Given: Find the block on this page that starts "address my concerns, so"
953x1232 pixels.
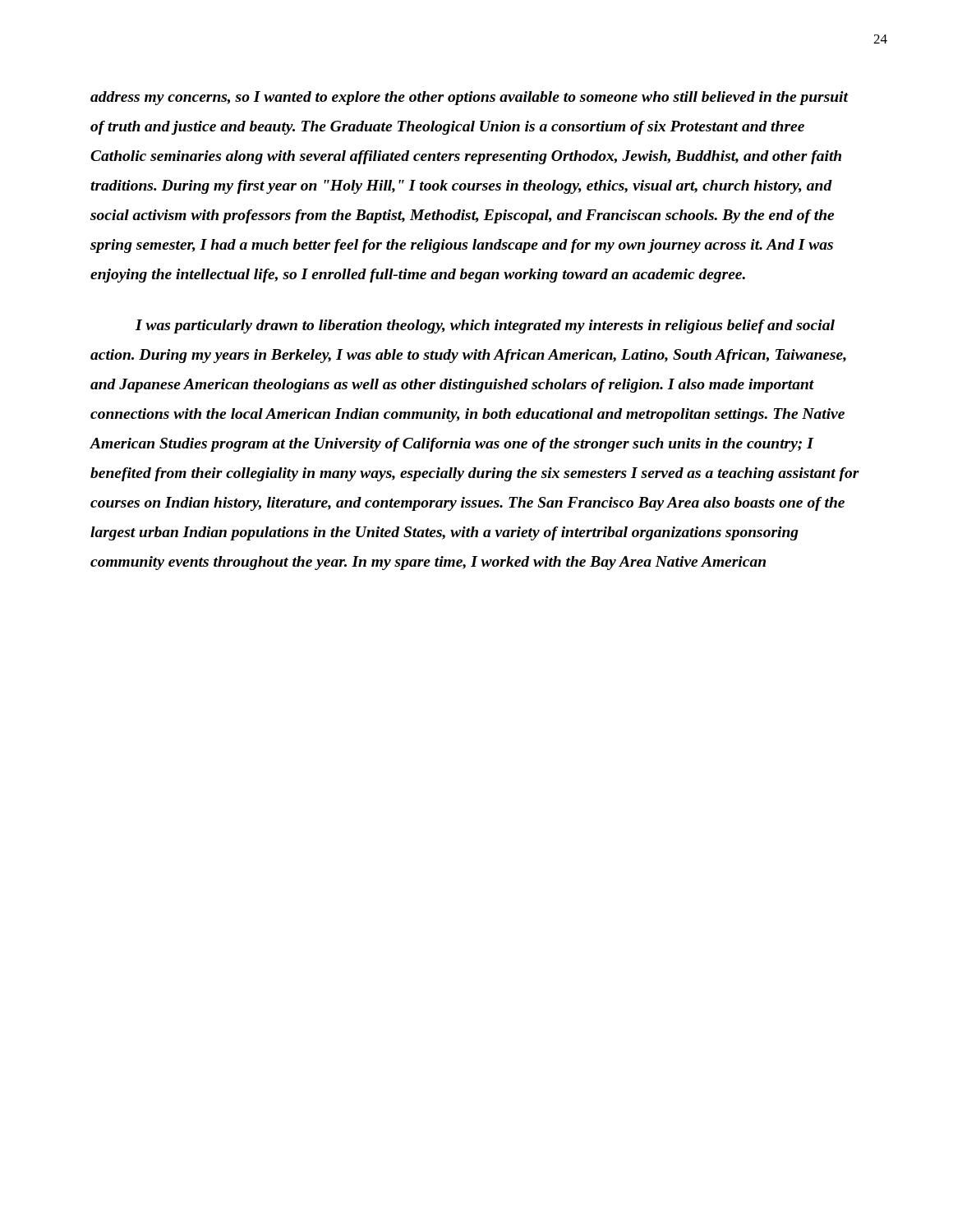Looking at the screenshot, I should click(x=476, y=329).
